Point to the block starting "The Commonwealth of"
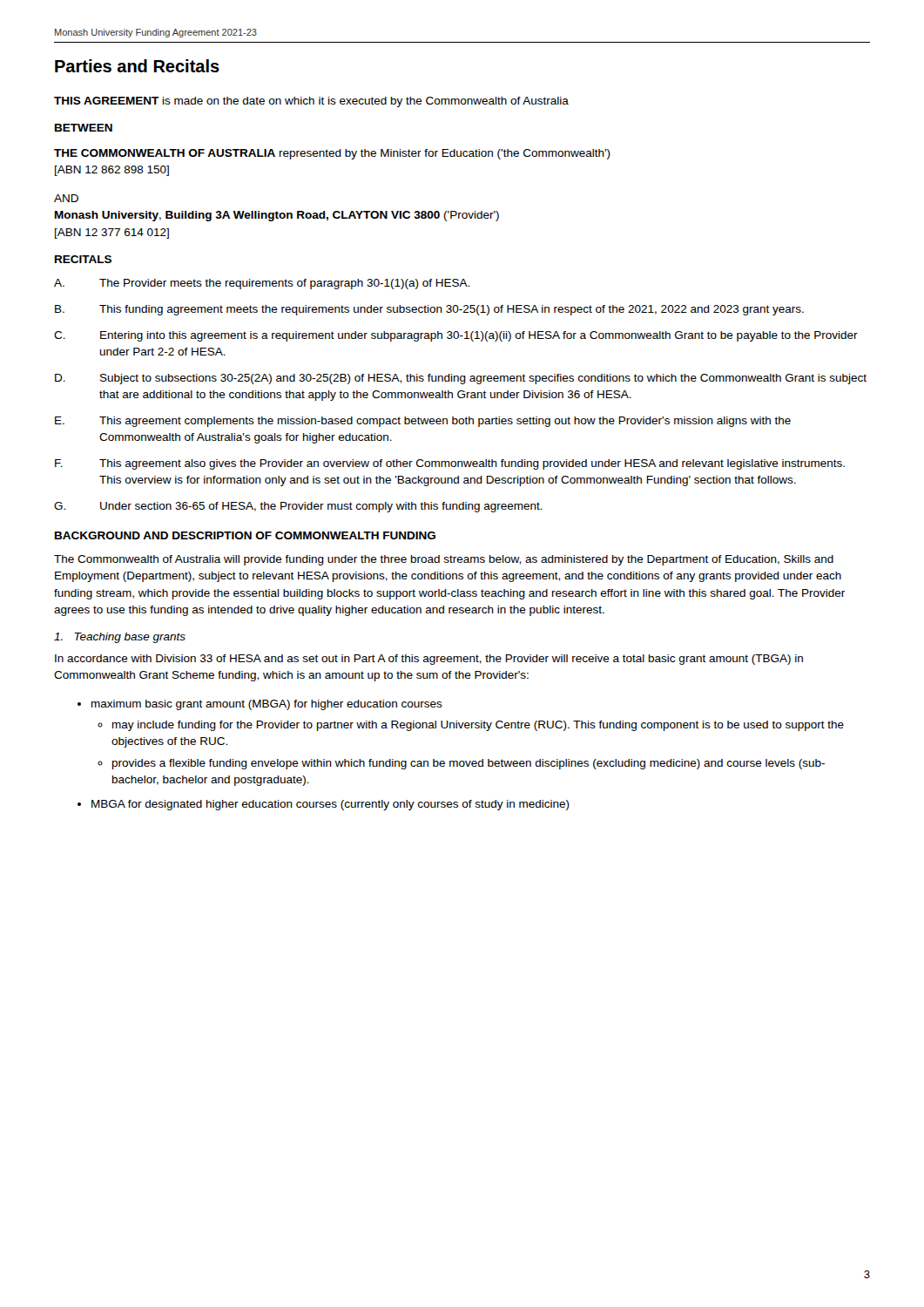 (449, 584)
